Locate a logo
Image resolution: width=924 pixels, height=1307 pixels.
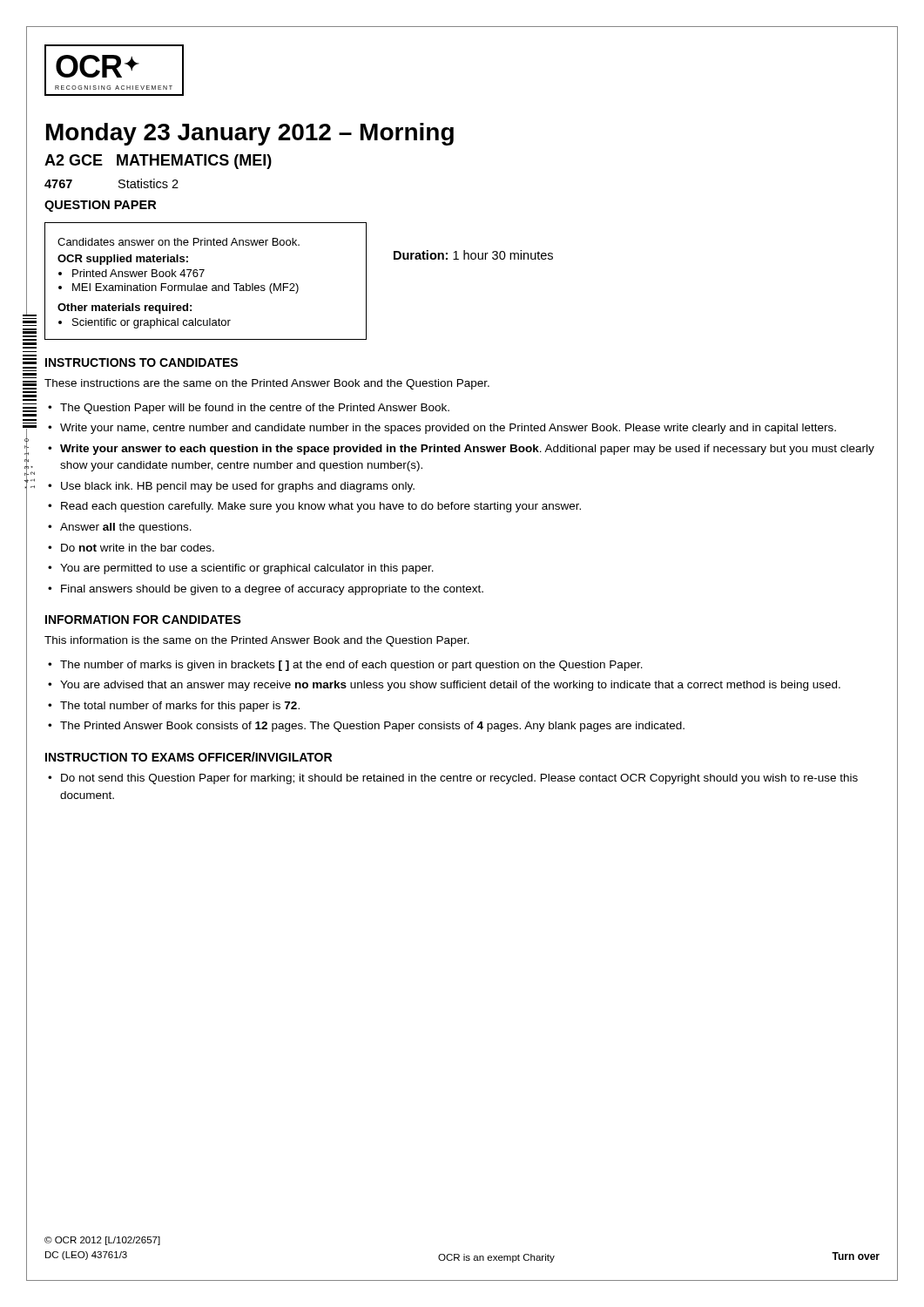coord(114,70)
